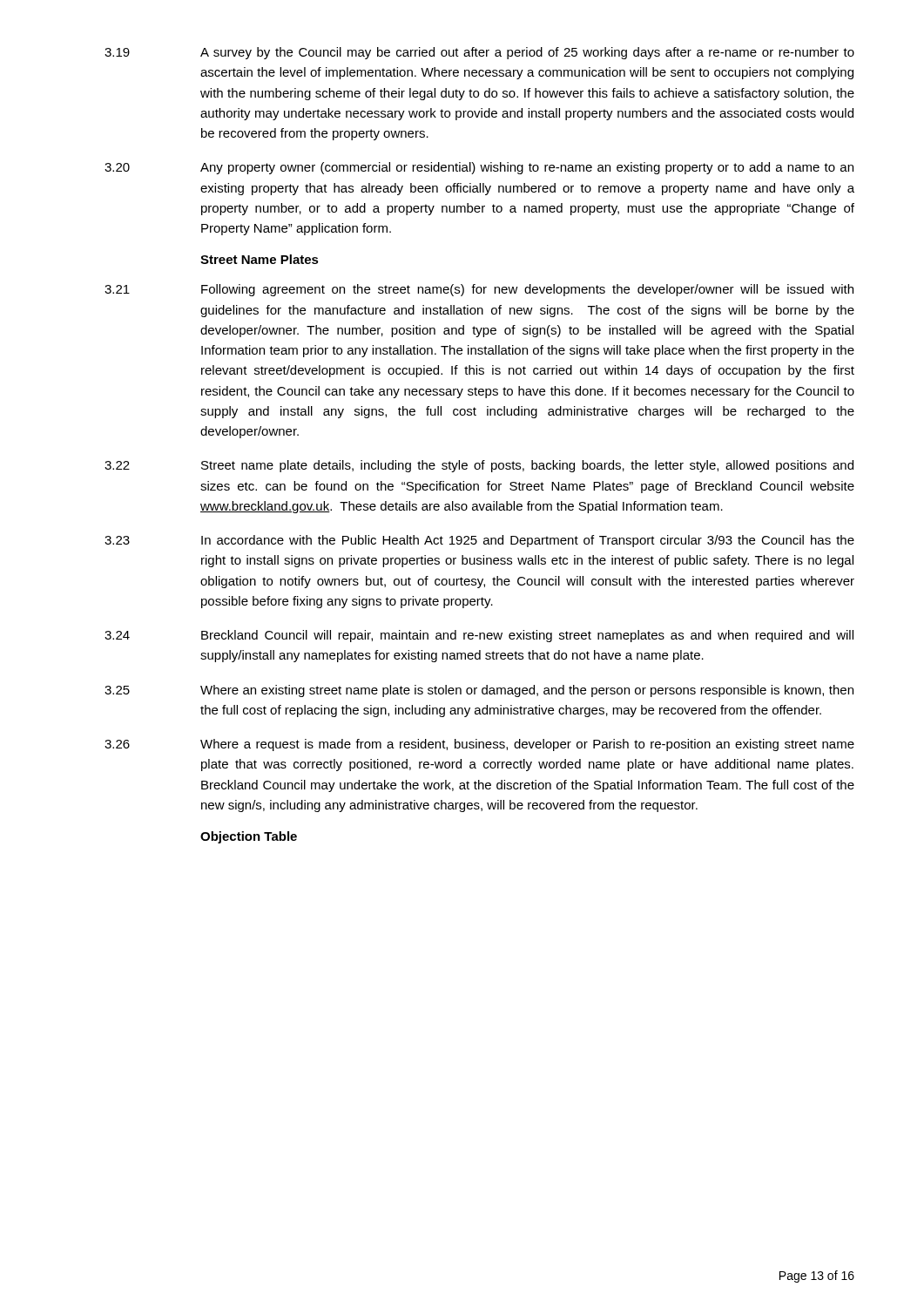924x1307 pixels.
Task: Find the list item that says "3.20 Any property owner (commercial or residential)"
Action: click(x=479, y=198)
